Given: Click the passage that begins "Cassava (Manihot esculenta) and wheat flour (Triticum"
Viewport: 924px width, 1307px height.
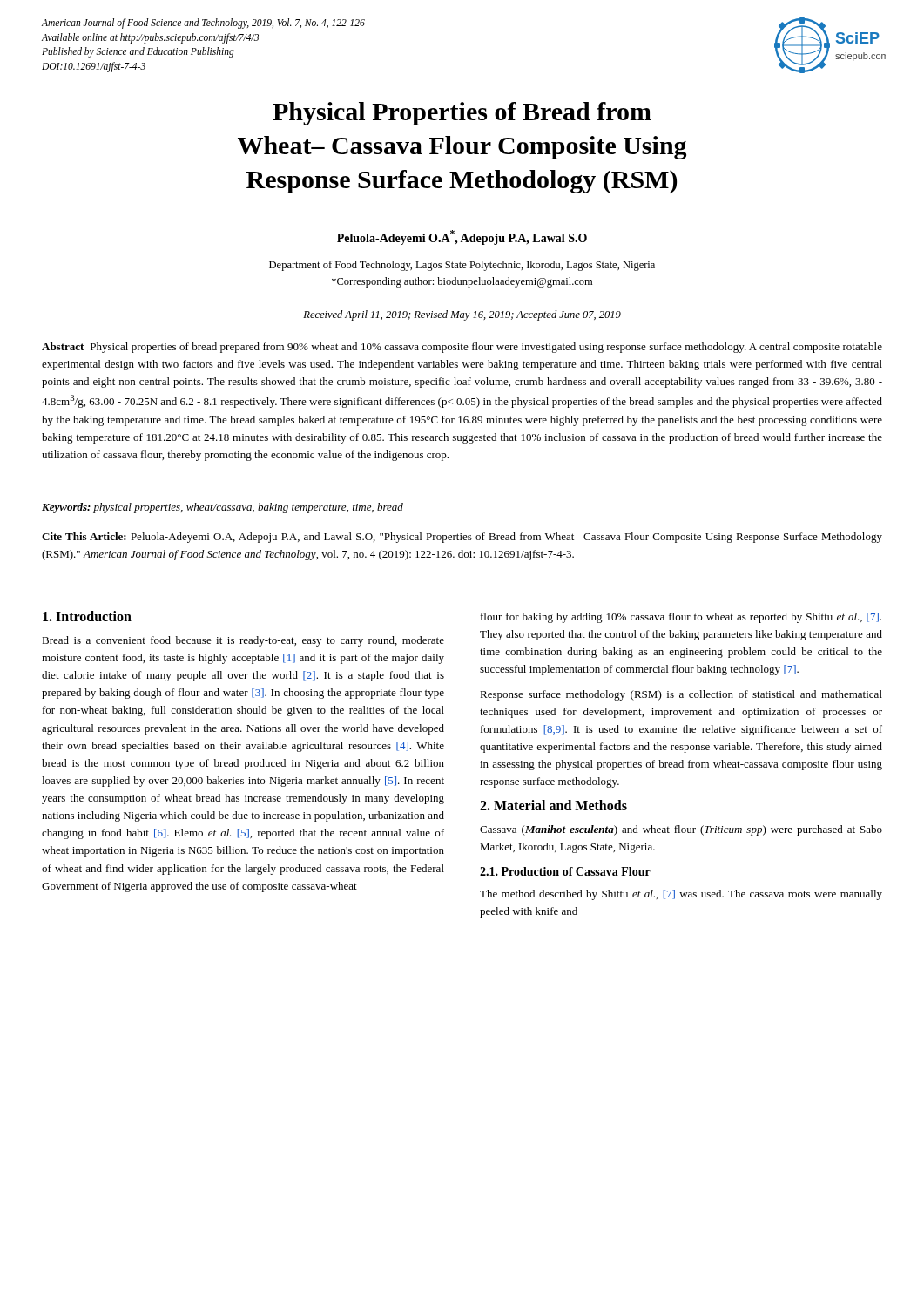Looking at the screenshot, I should point(681,839).
